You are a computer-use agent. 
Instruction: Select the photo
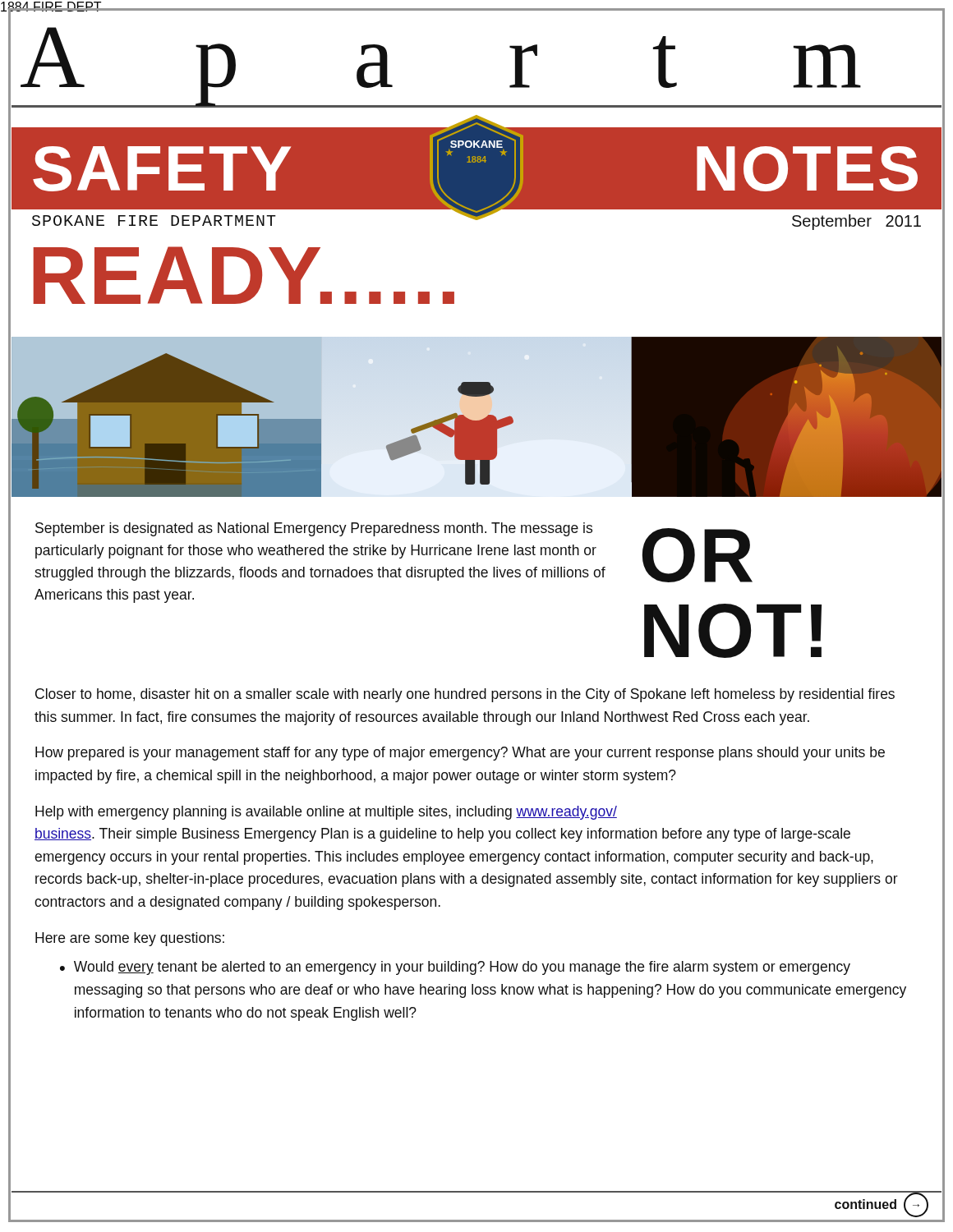pos(476,417)
